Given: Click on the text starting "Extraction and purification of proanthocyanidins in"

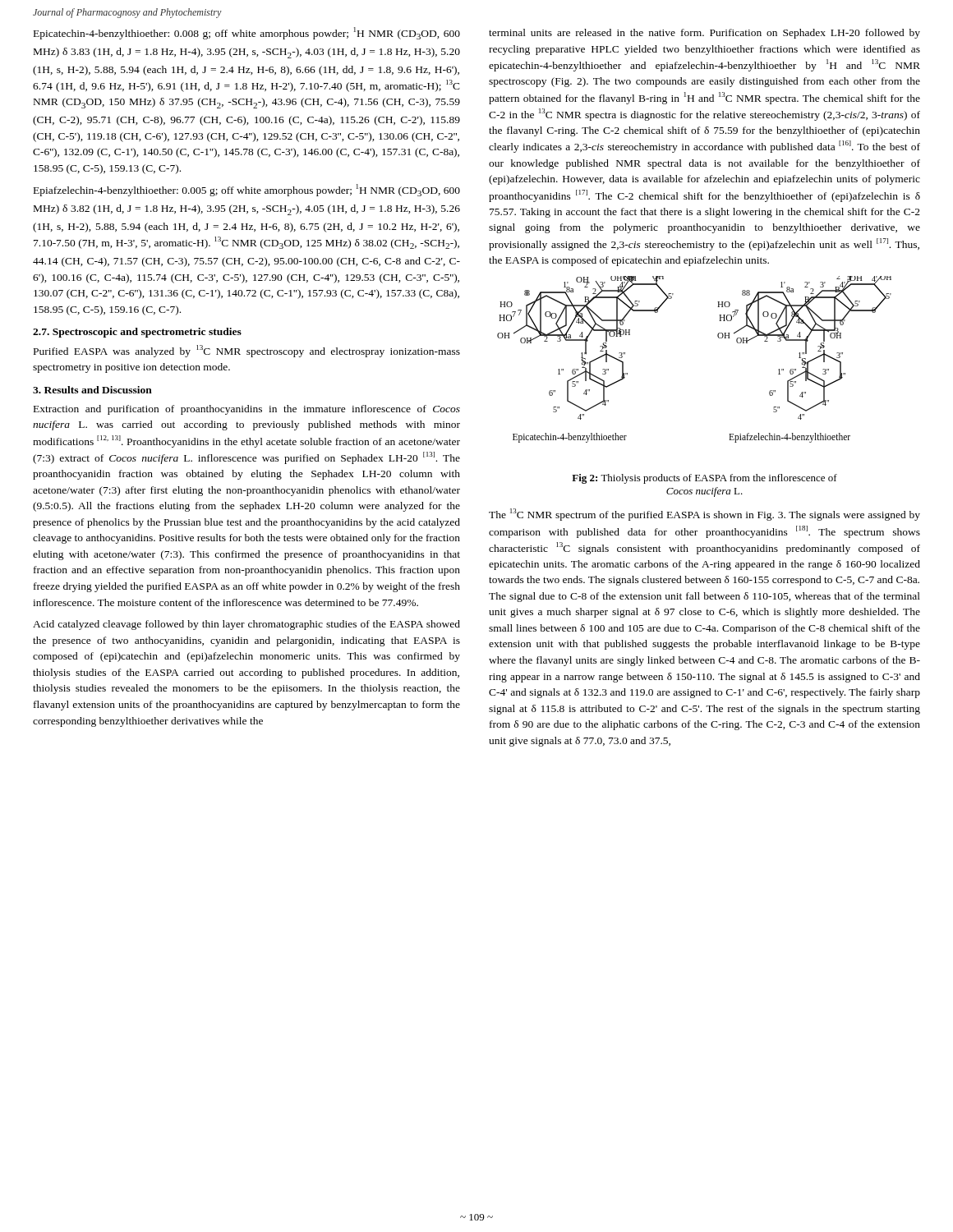Looking at the screenshot, I should (x=246, y=505).
